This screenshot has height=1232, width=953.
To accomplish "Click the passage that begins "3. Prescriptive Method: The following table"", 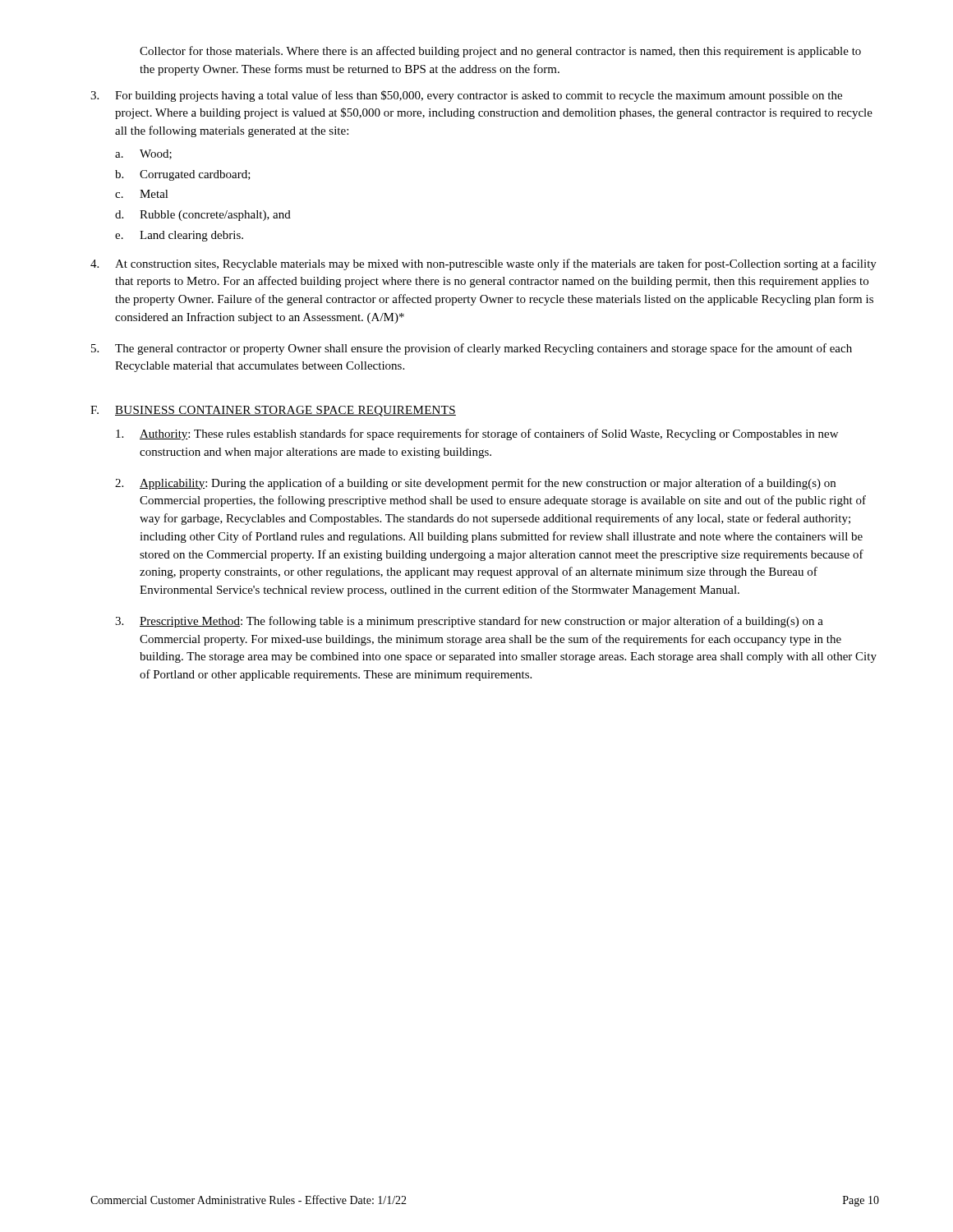I will tap(497, 651).
